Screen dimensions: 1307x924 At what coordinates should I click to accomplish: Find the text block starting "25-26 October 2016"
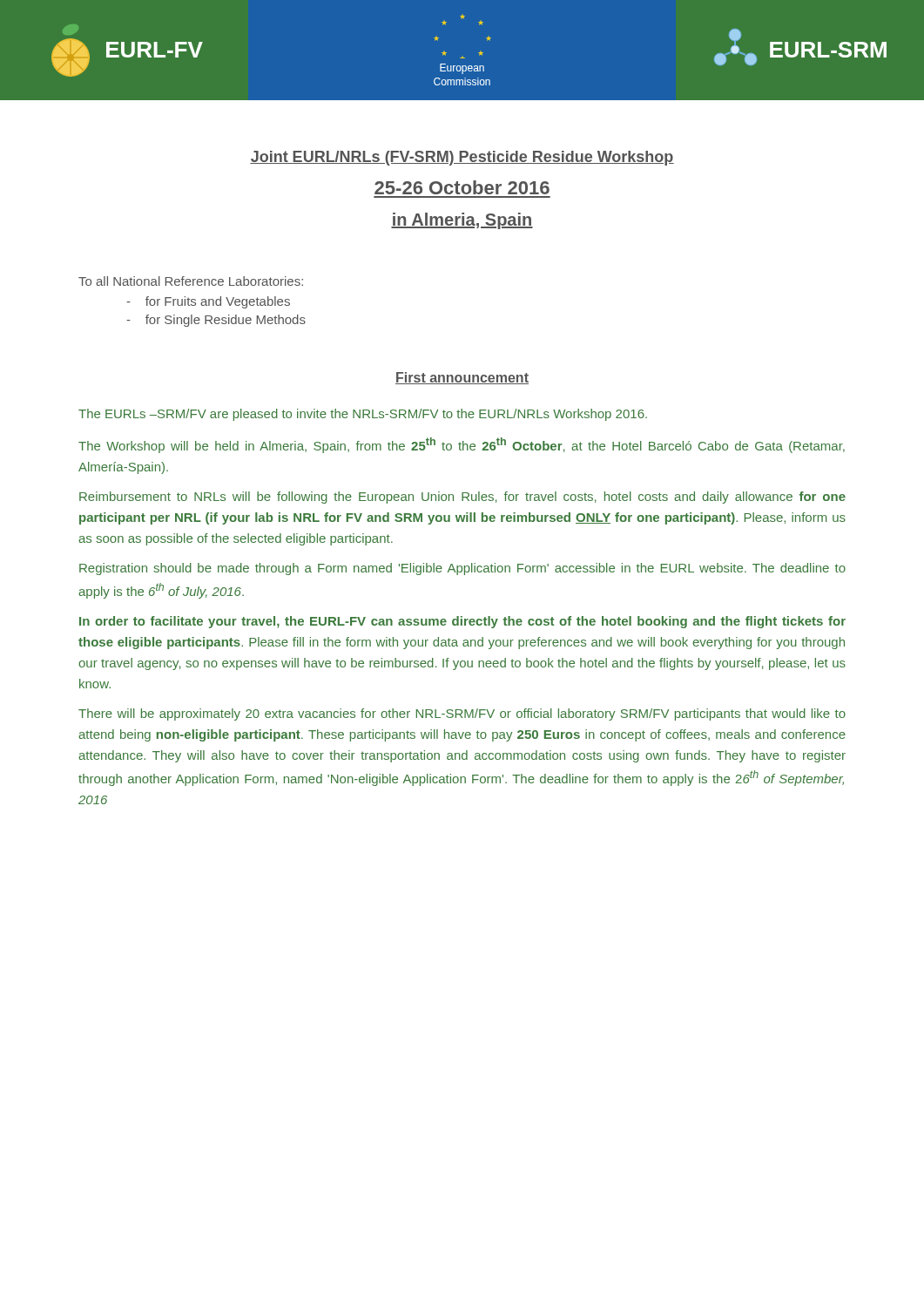pos(462,188)
